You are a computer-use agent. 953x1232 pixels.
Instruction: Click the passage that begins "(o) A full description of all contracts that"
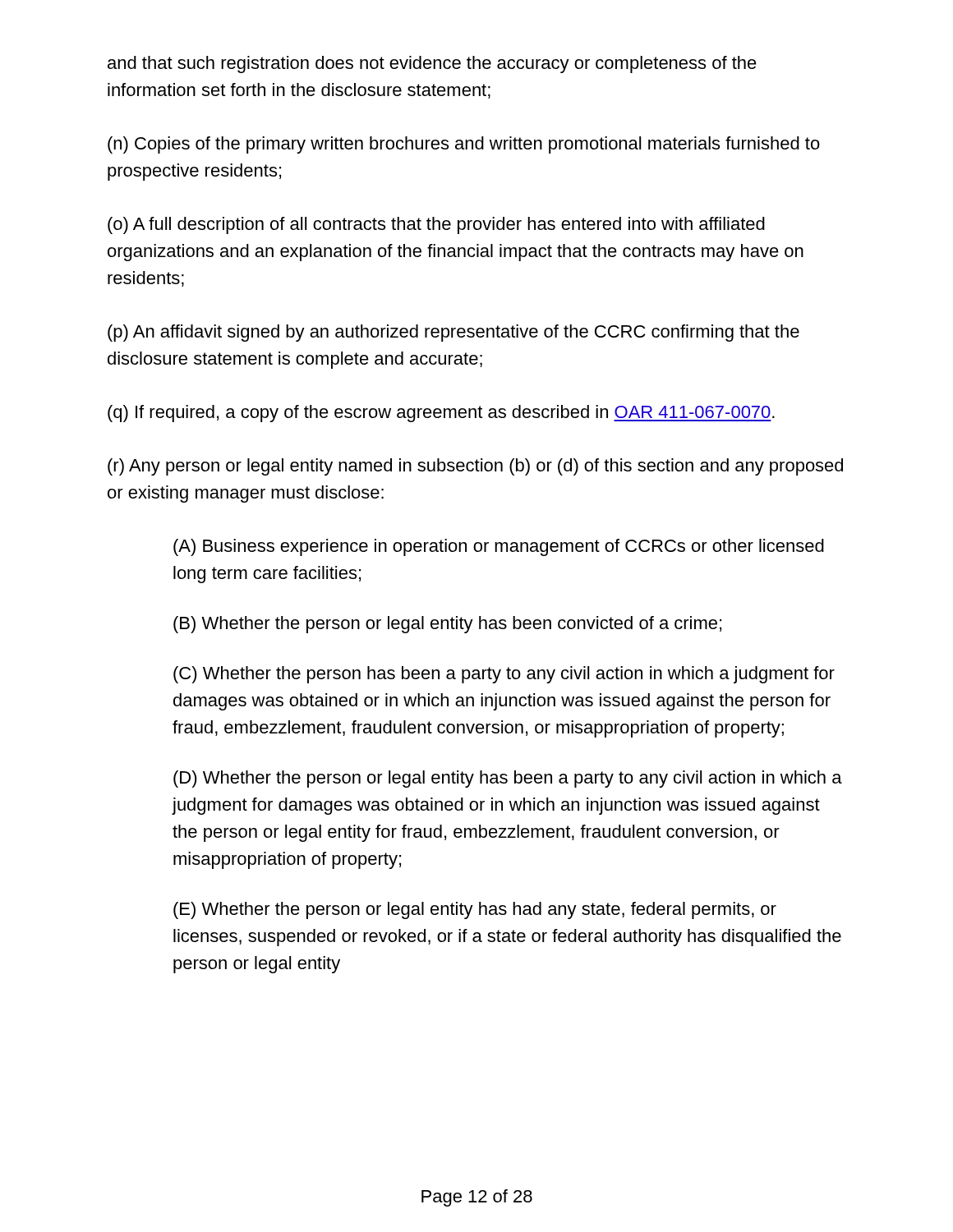pos(455,251)
